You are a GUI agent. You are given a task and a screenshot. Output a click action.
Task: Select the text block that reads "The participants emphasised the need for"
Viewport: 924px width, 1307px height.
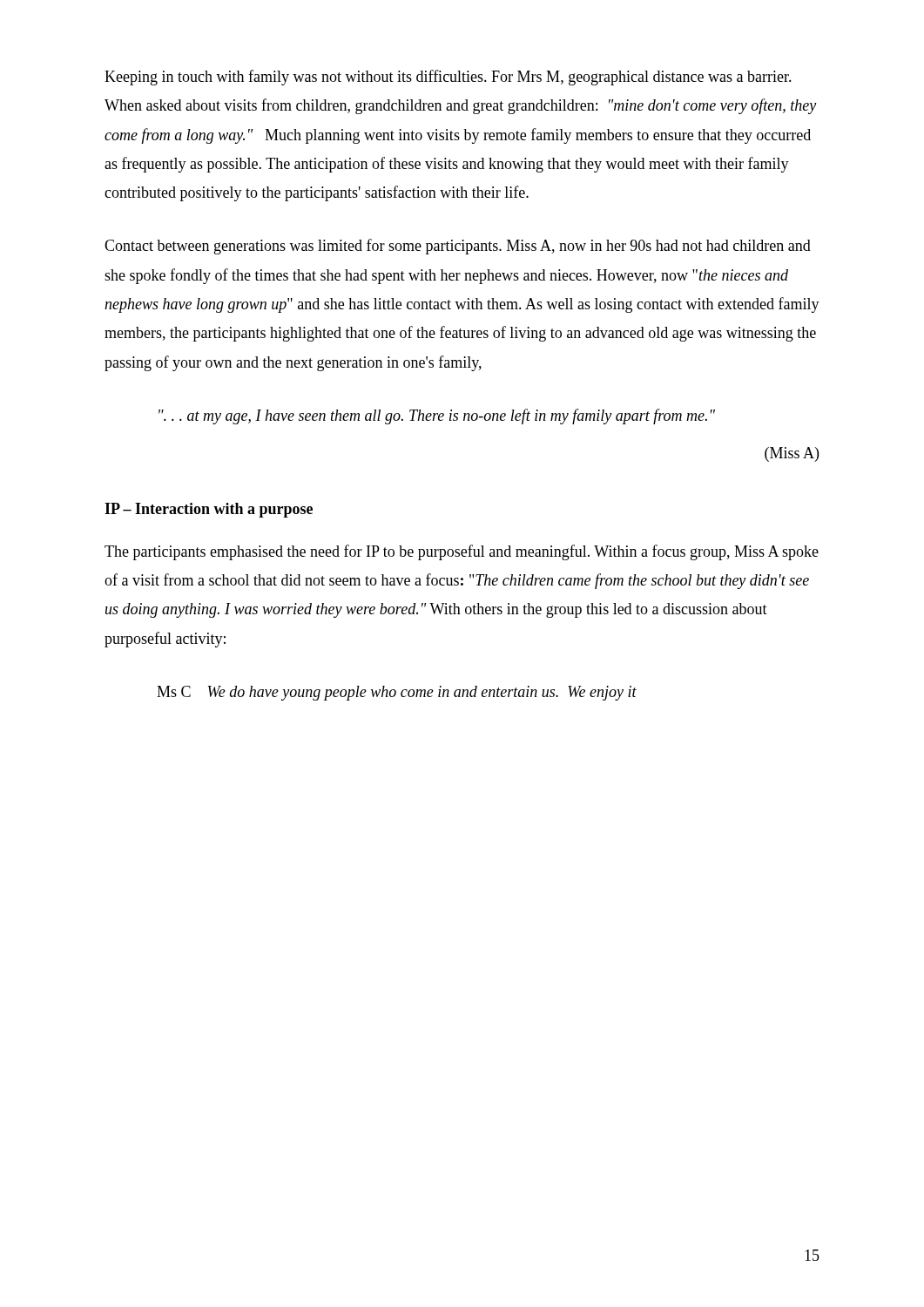point(462,595)
